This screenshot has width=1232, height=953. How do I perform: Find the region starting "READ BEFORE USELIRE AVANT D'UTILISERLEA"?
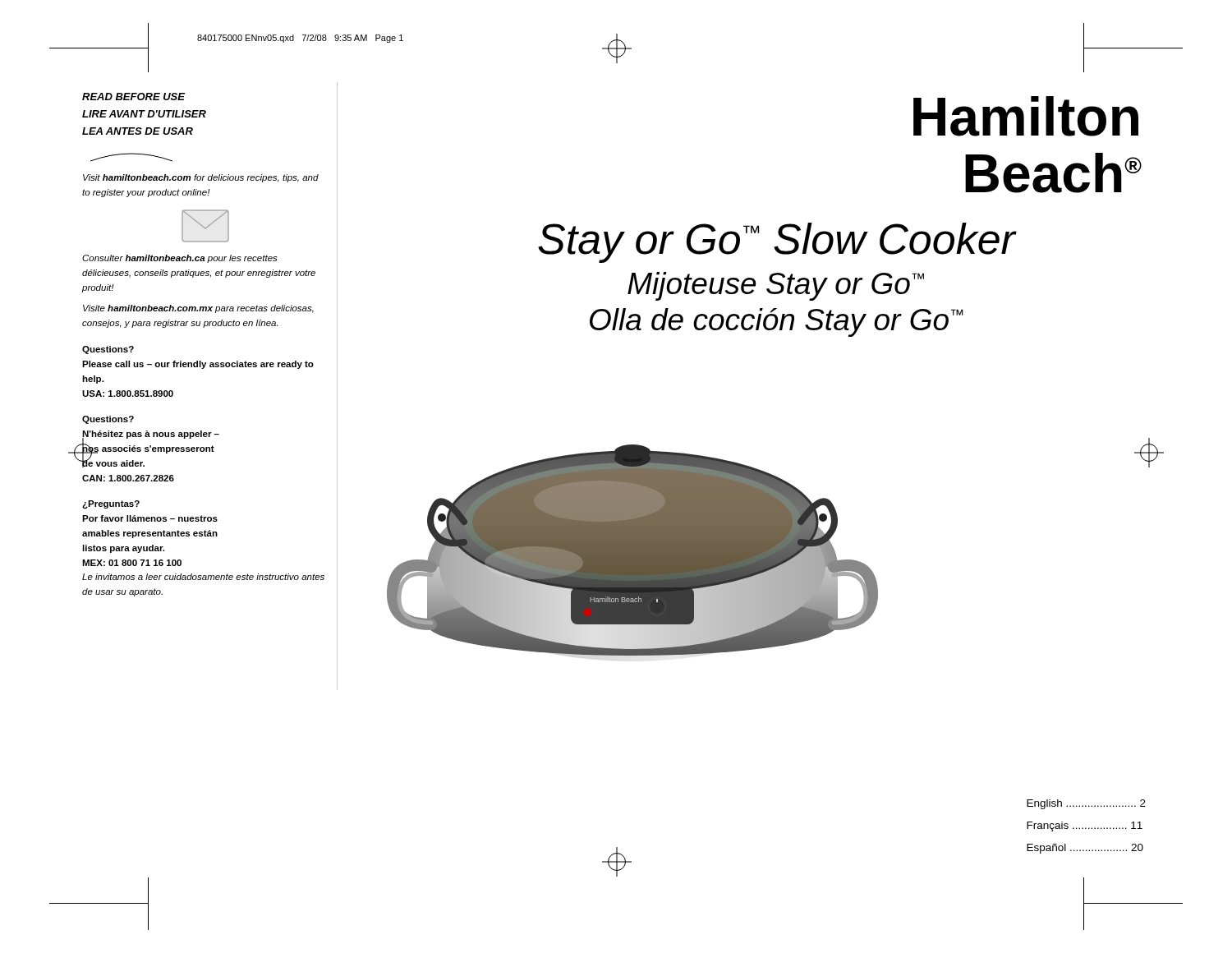coord(144,114)
